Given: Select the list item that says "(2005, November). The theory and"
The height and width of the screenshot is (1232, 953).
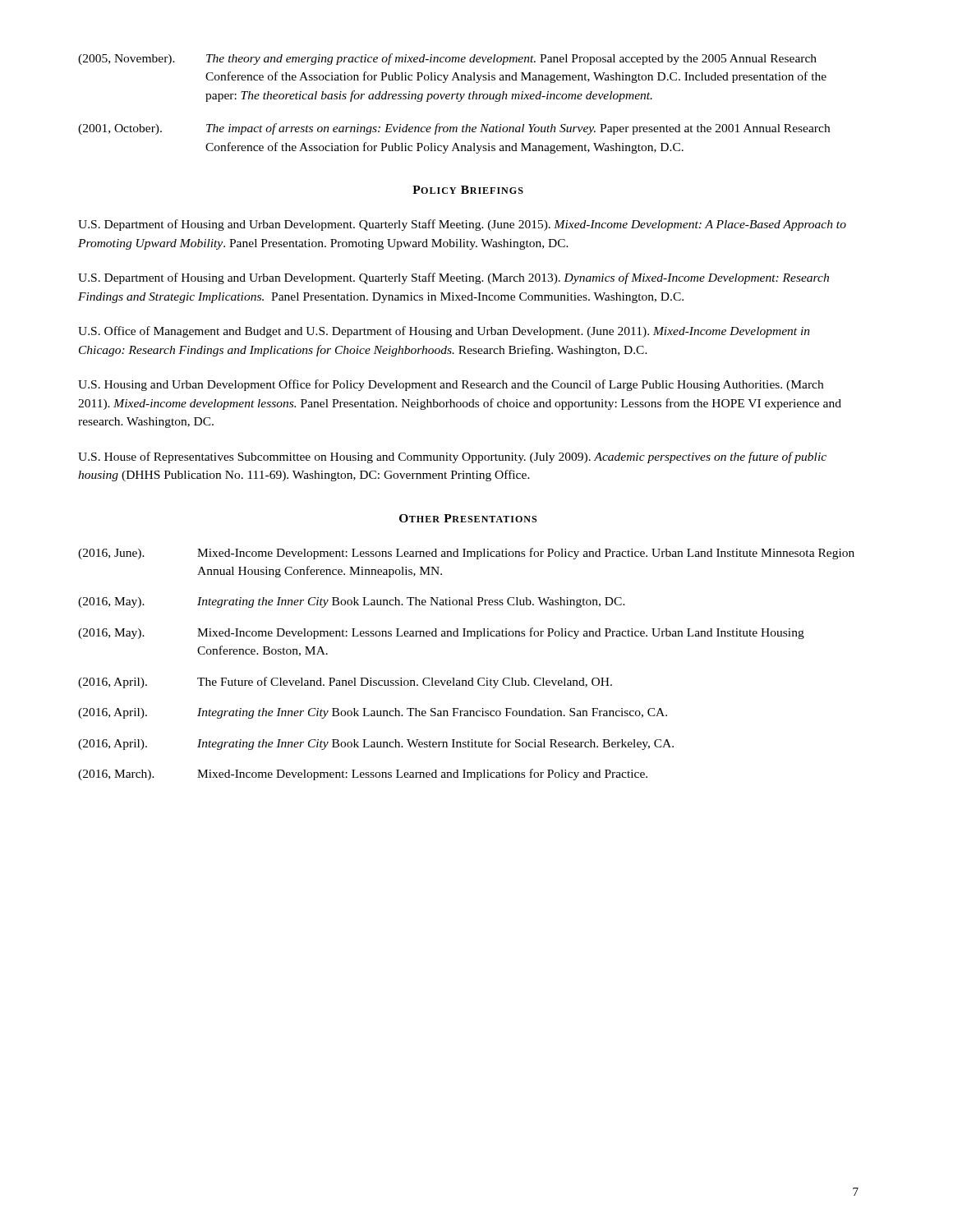Looking at the screenshot, I should [468, 77].
